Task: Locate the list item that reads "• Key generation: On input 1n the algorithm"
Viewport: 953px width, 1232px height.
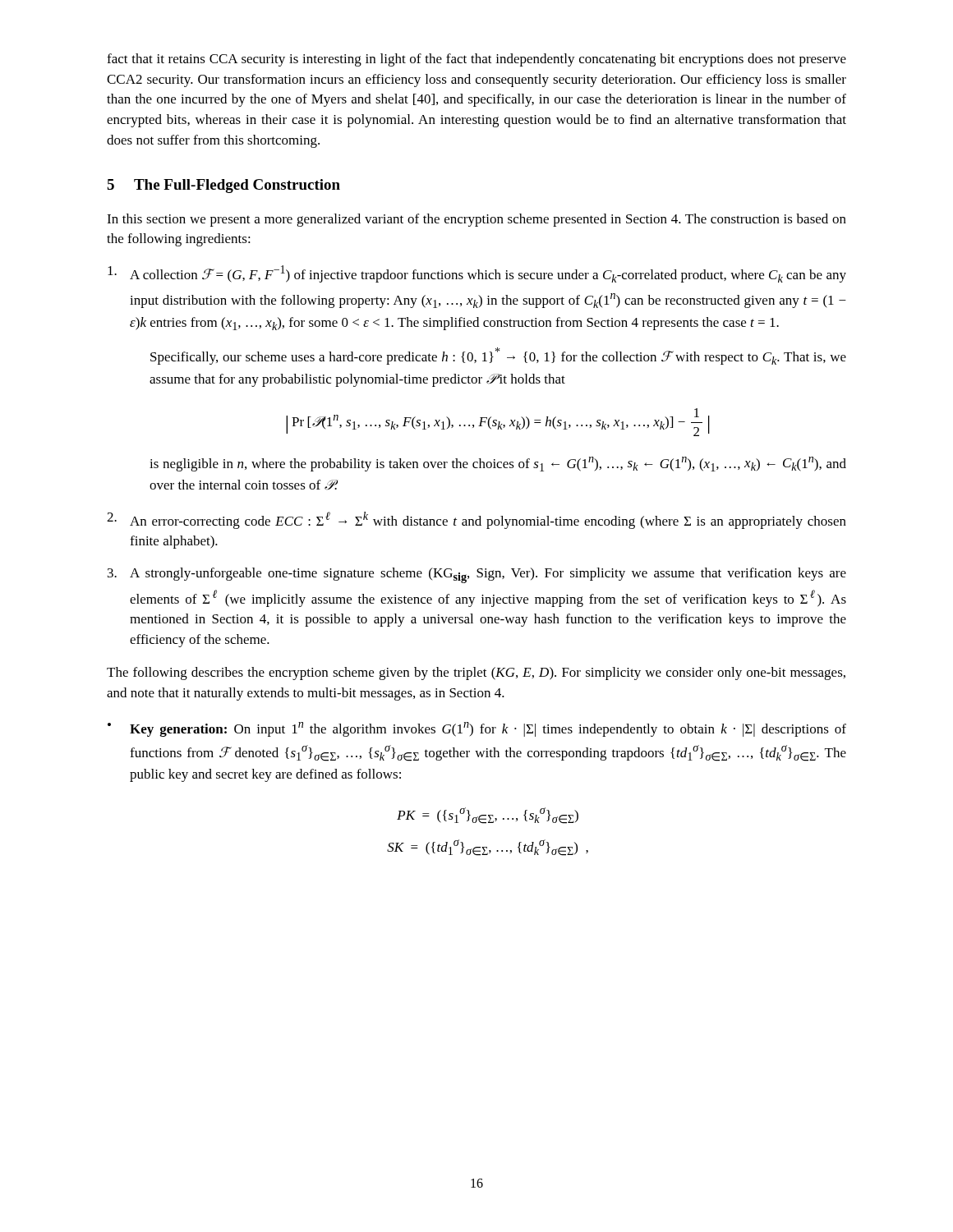Action: (x=477, y=729)
